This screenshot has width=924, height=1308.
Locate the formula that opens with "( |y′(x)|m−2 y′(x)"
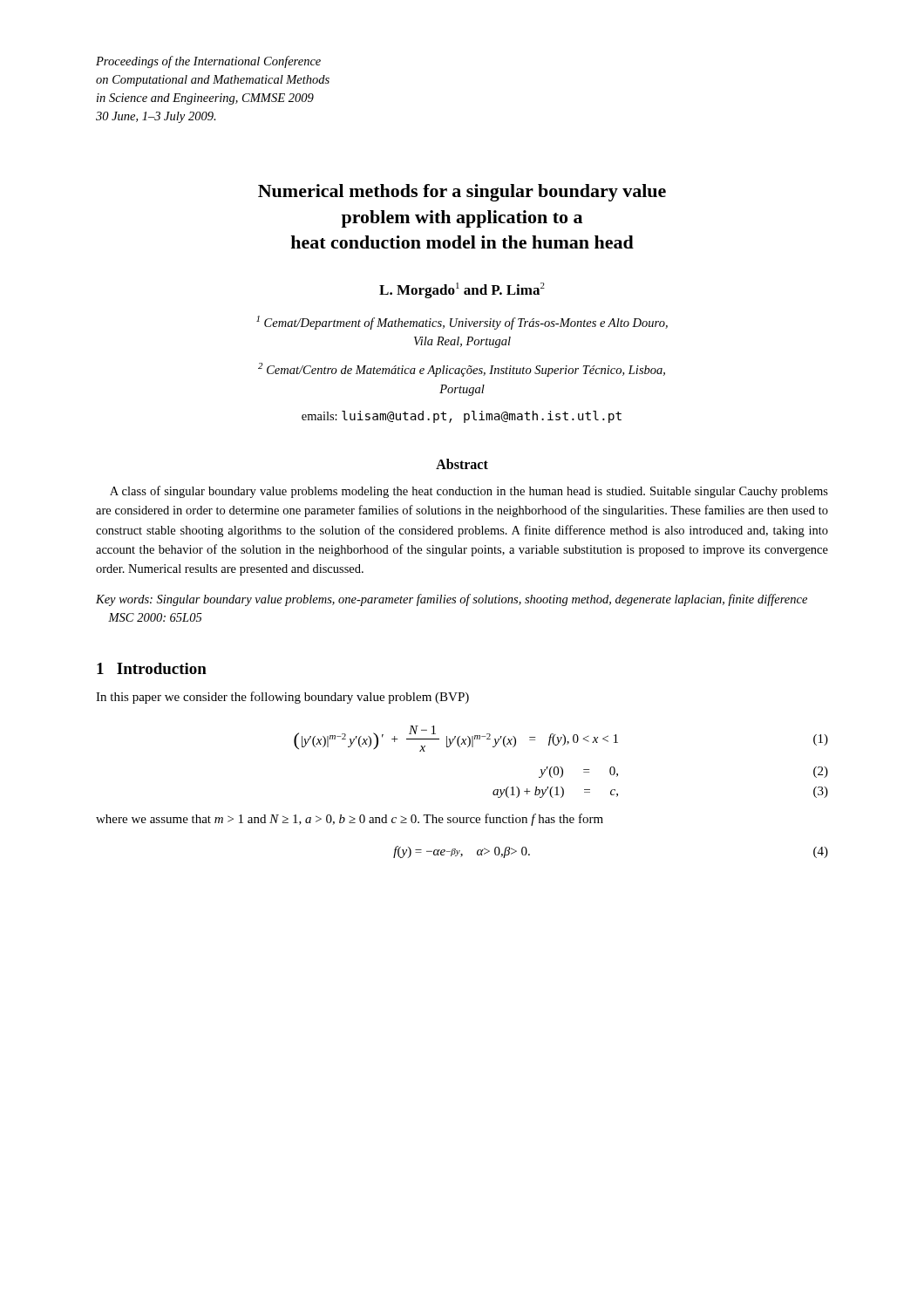[x=462, y=739]
